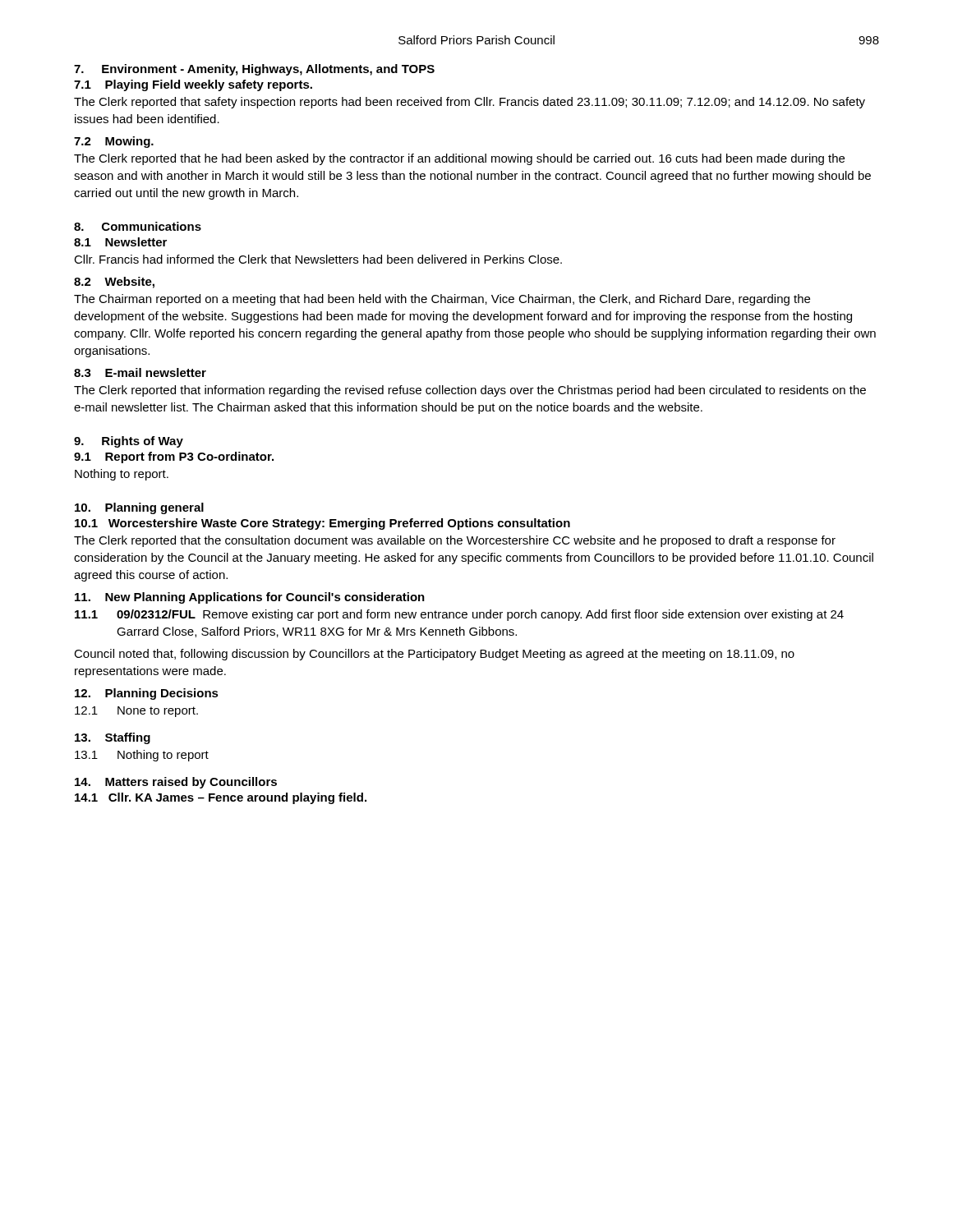Screen dimensions: 1232x953
Task: Click on the section header with the text "13. Staffing"
Action: click(112, 737)
